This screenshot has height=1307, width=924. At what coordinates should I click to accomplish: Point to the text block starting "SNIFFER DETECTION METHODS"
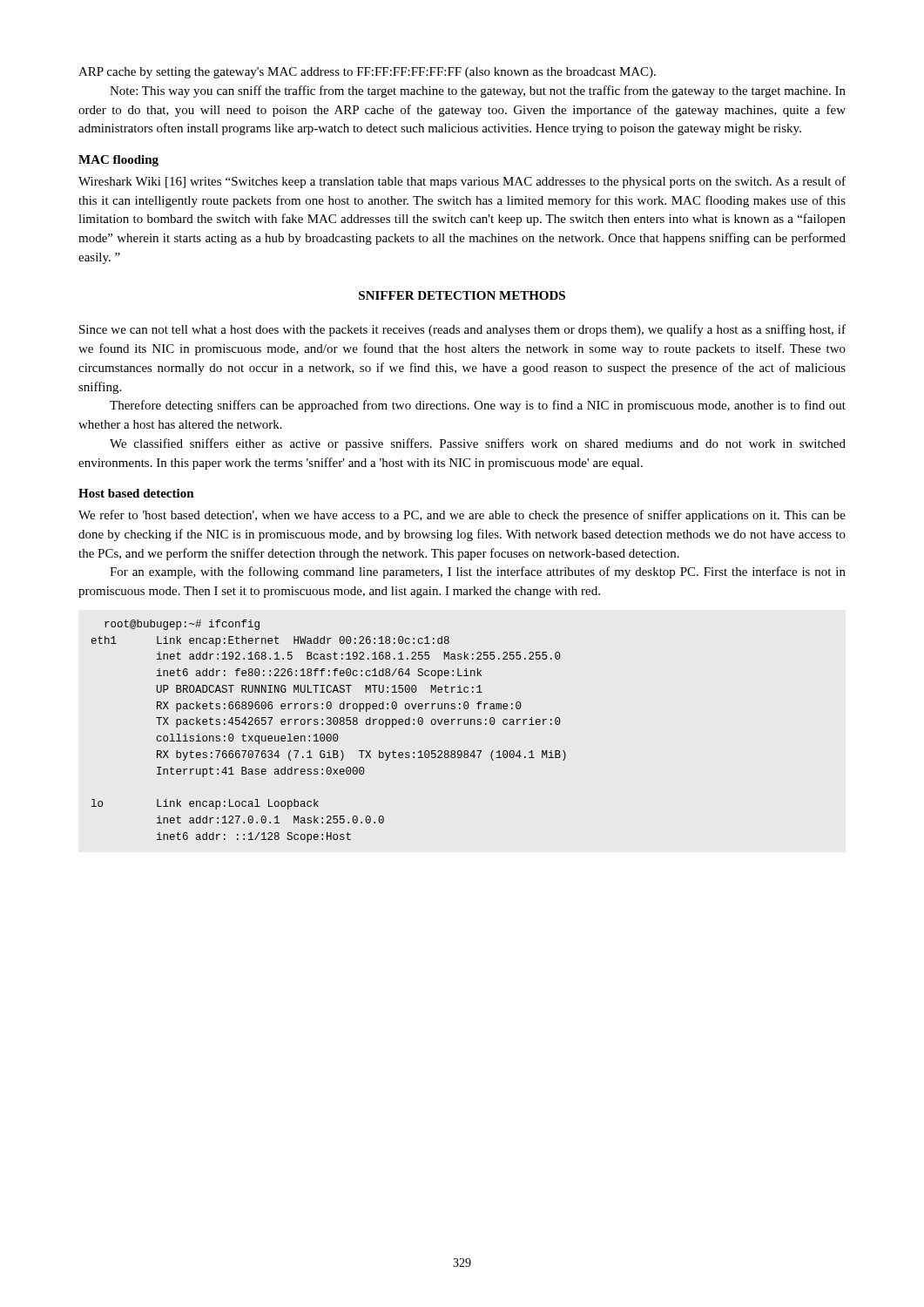pyautogui.click(x=462, y=295)
